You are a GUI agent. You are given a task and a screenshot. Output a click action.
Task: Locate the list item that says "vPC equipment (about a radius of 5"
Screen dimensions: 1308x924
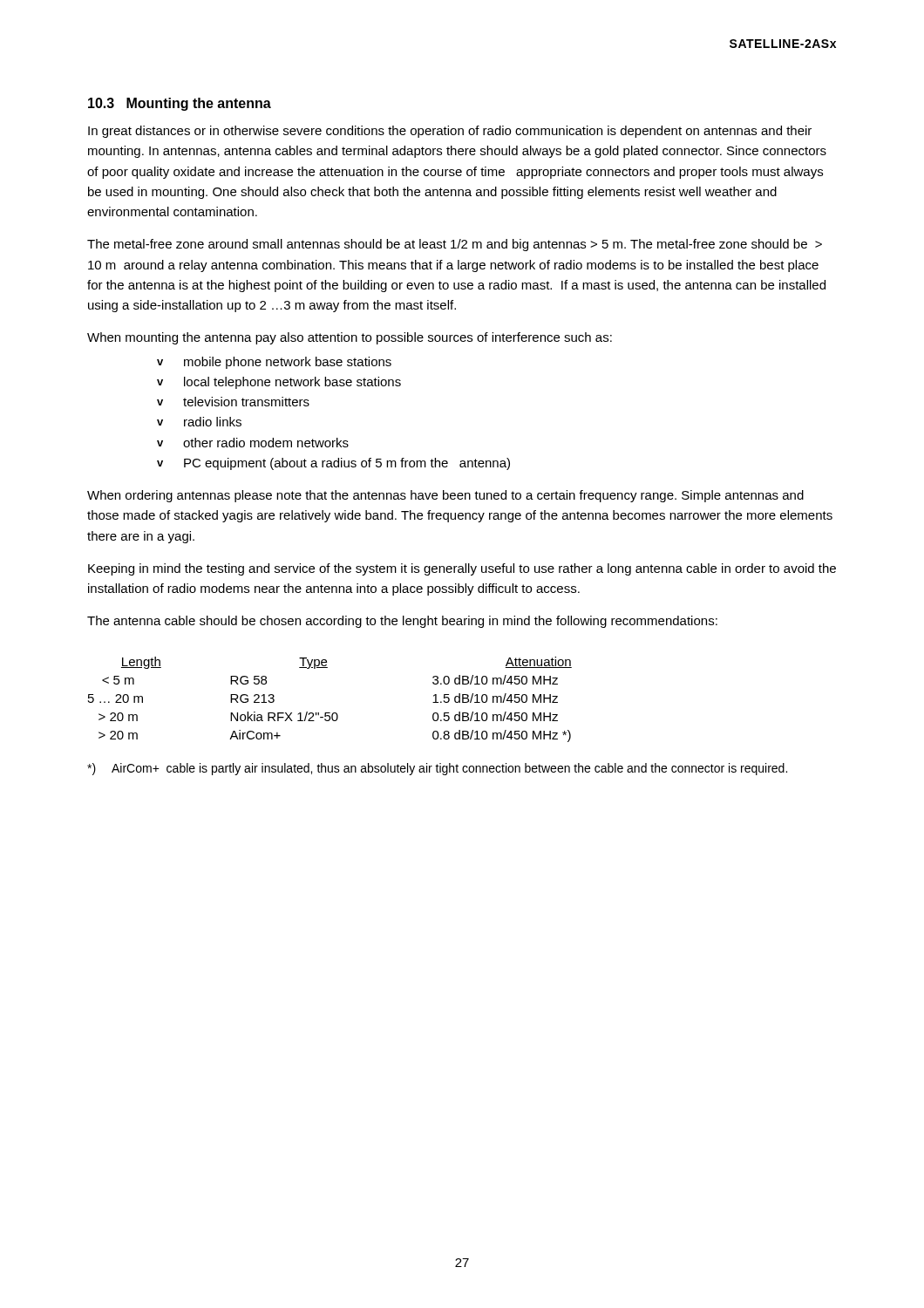pyautogui.click(x=334, y=462)
